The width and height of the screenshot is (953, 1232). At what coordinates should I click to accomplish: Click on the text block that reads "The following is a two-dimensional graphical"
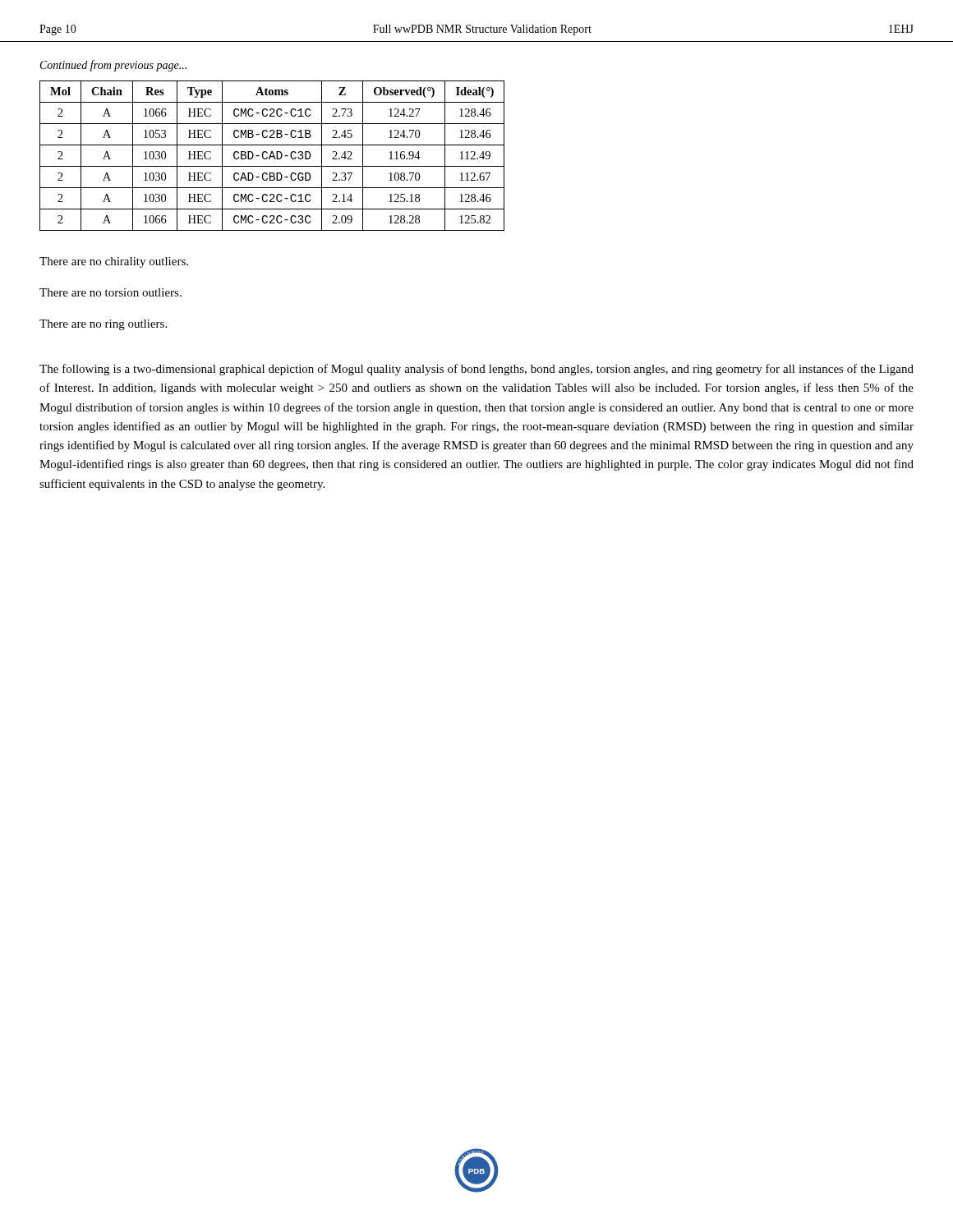(476, 426)
